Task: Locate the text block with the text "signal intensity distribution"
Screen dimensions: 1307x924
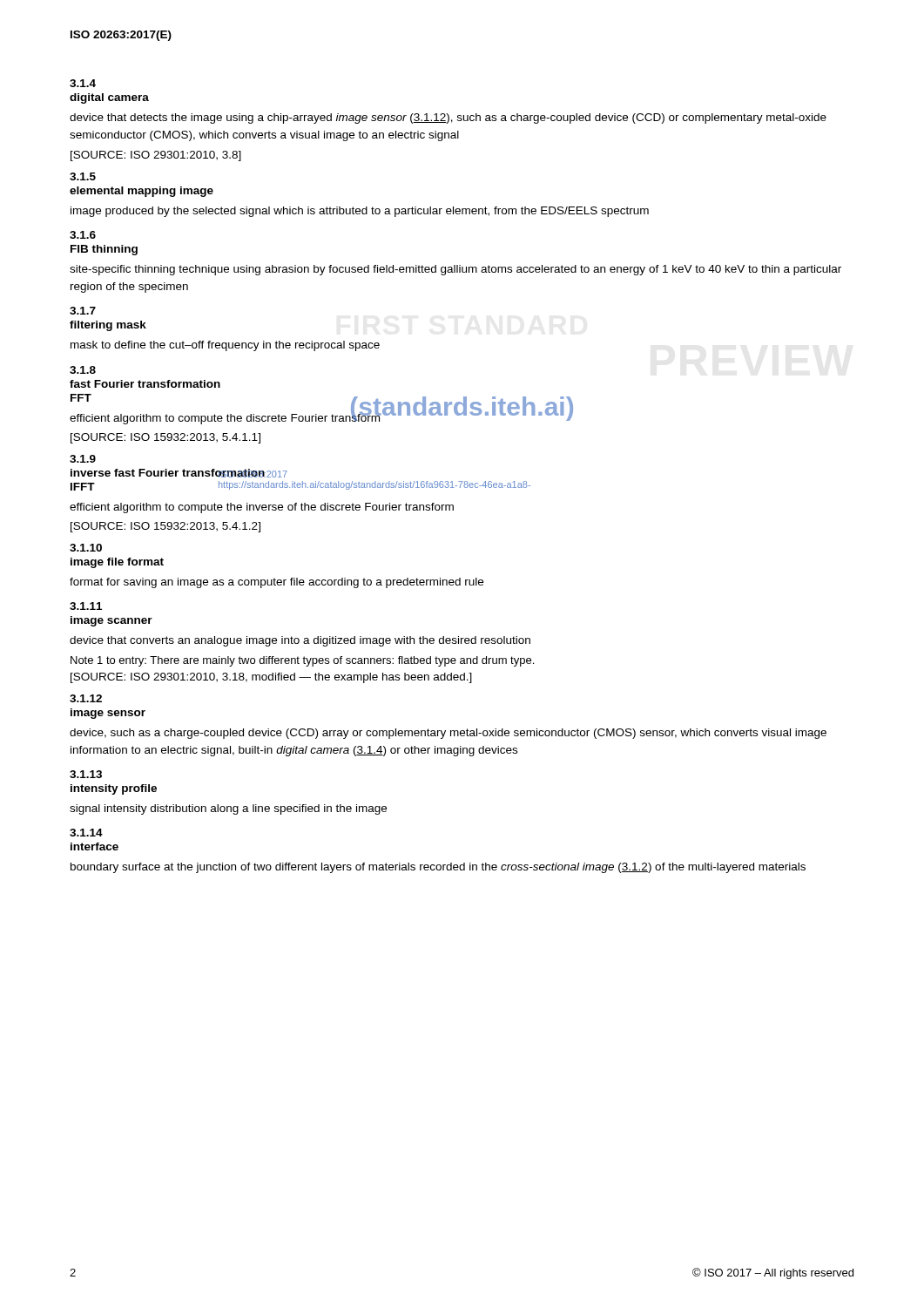Action: (x=229, y=808)
